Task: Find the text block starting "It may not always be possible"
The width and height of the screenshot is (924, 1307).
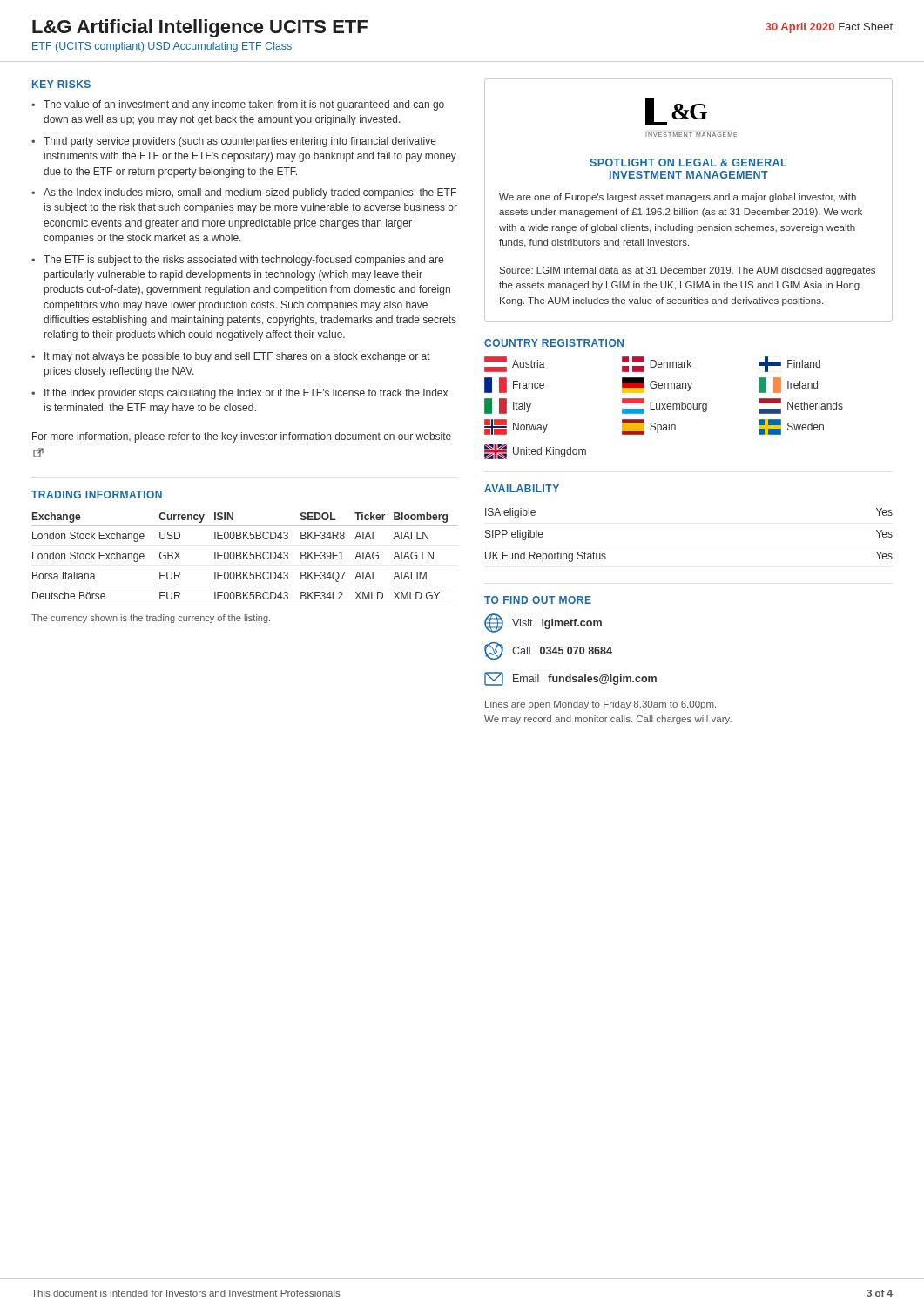Action: coord(237,364)
